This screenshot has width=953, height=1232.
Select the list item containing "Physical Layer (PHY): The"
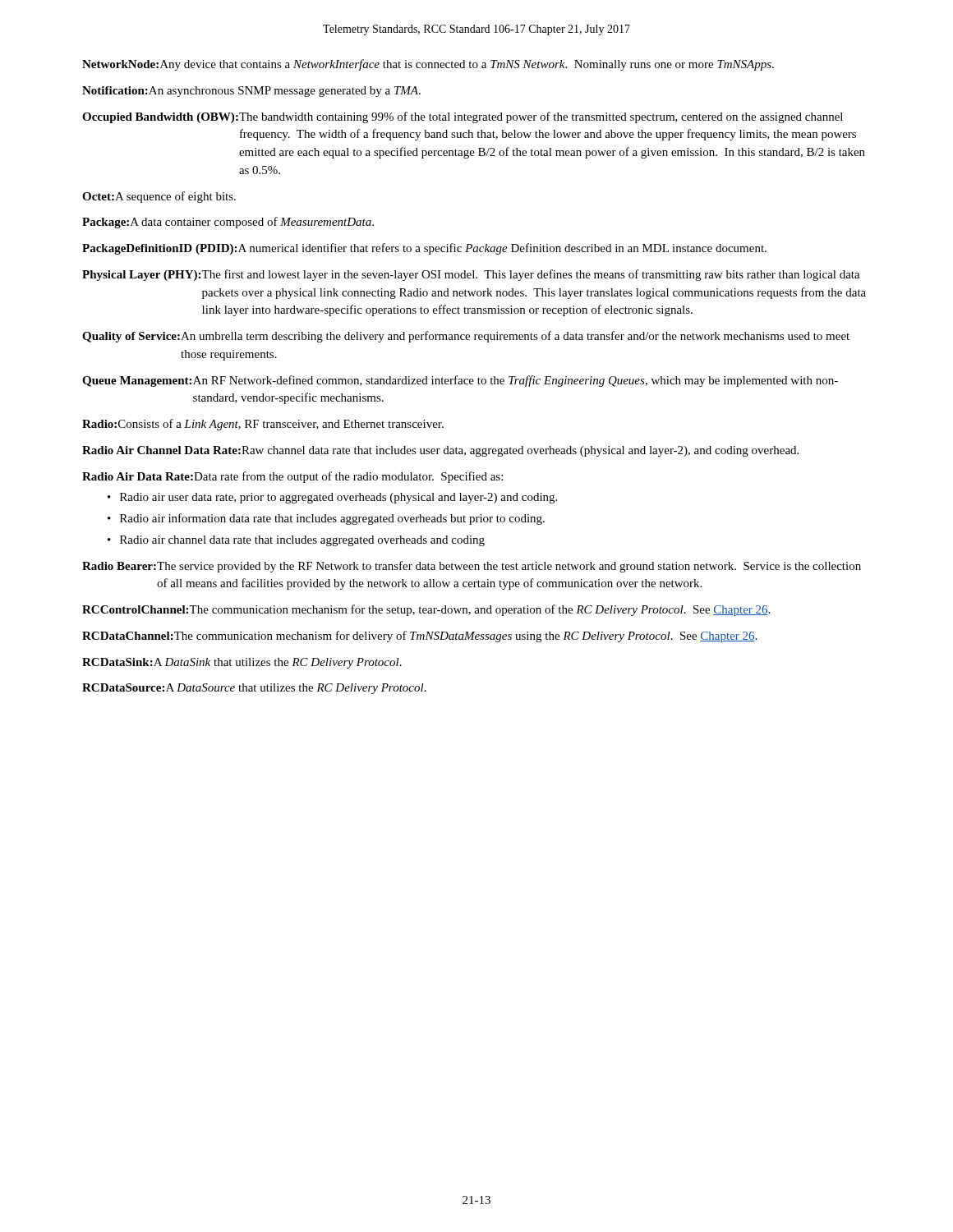pos(476,293)
